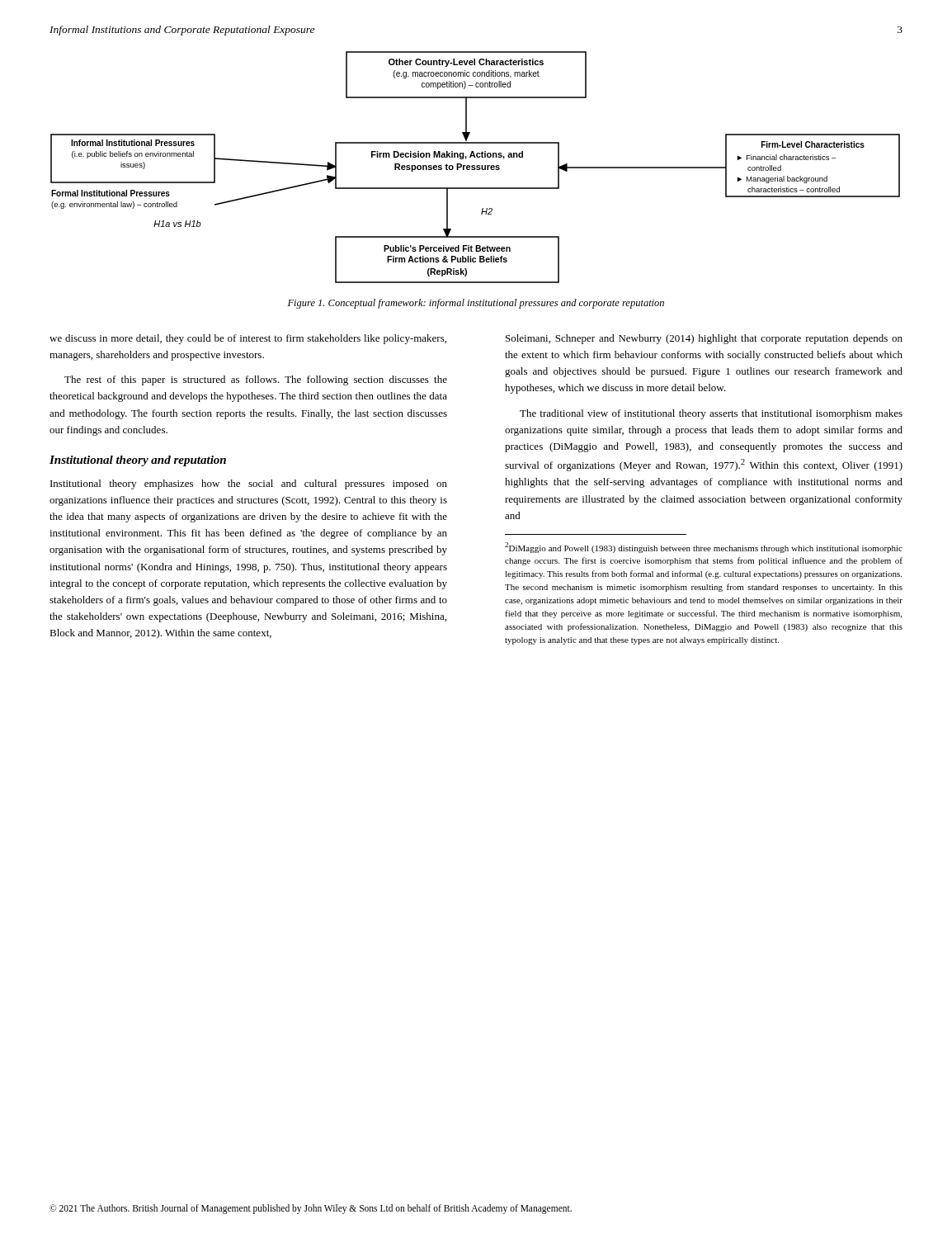The width and height of the screenshot is (952, 1238).
Task: Click on the footnote with the text "2DiMaggio and Powell (1983) distinguish"
Action: [704, 593]
